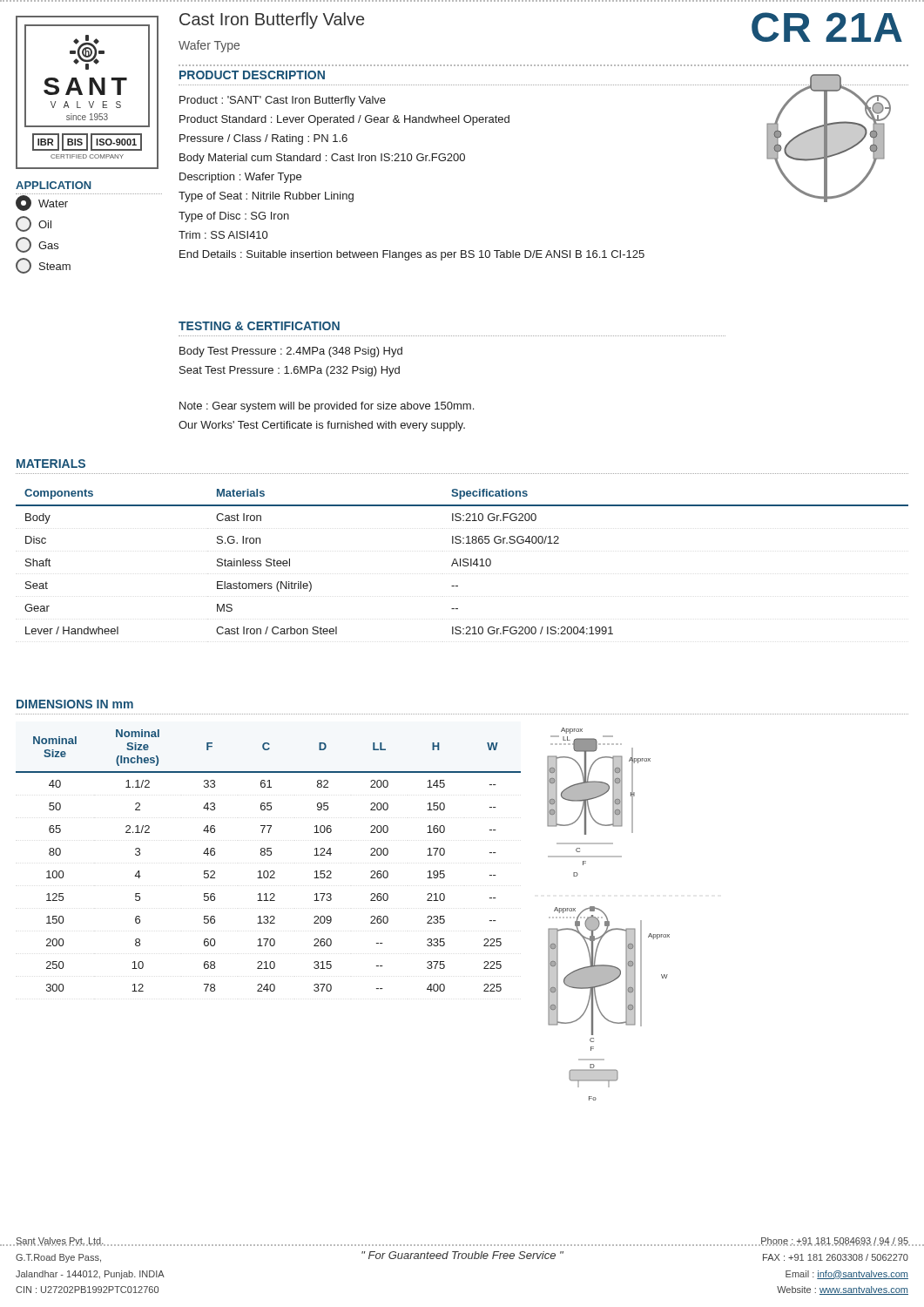Locate the engineering diagram
Image resolution: width=924 pixels, height=1307 pixels.
click(631, 914)
